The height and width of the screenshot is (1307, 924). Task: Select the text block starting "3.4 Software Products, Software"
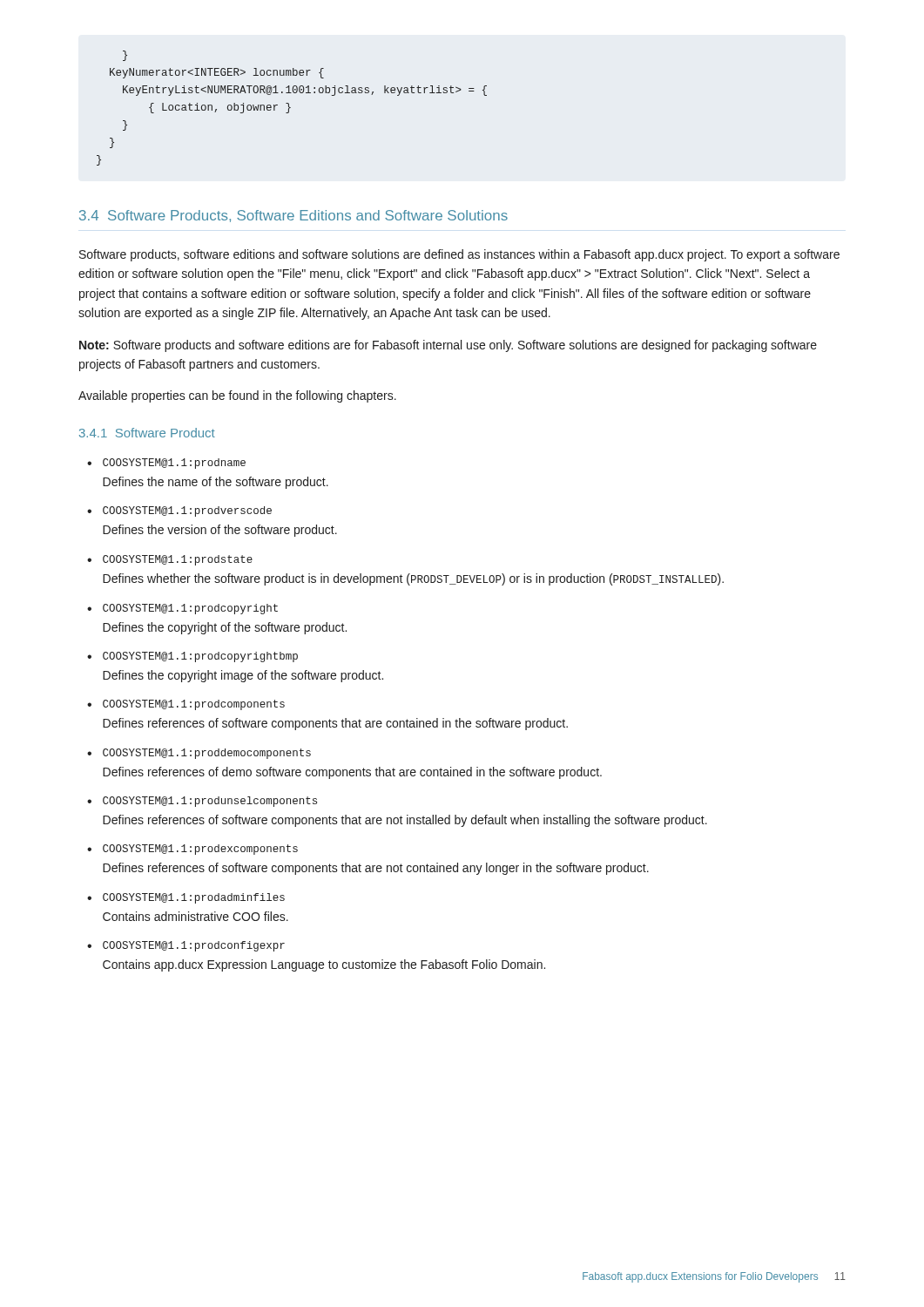click(x=293, y=216)
